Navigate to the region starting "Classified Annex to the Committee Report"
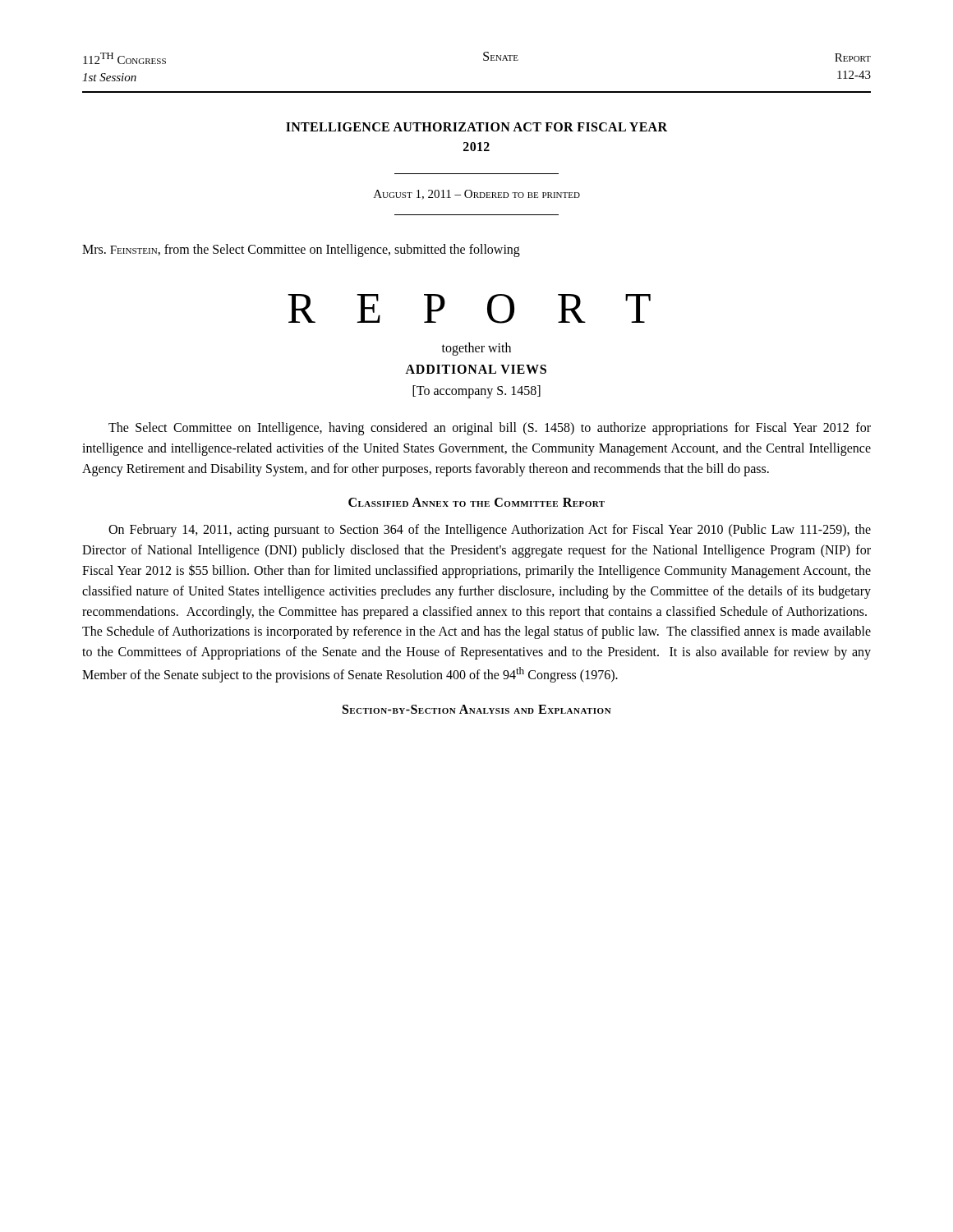The image size is (953, 1232). (476, 503)
